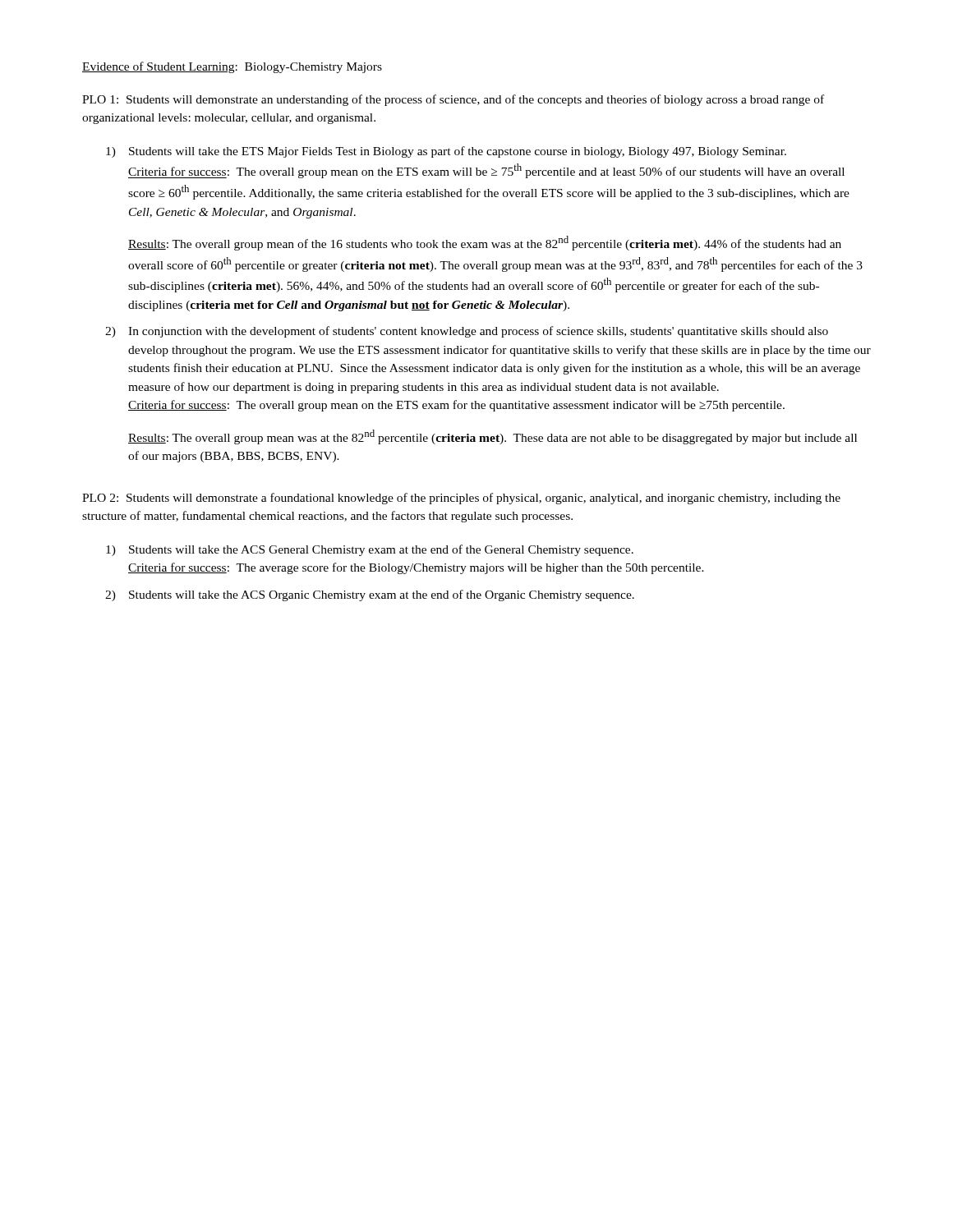The height and width of the screenshot is (1232, 953).
Task: Click on the element starting "PLO 1: Students will"
Action: pyautogui.click(x=453, y=108)
